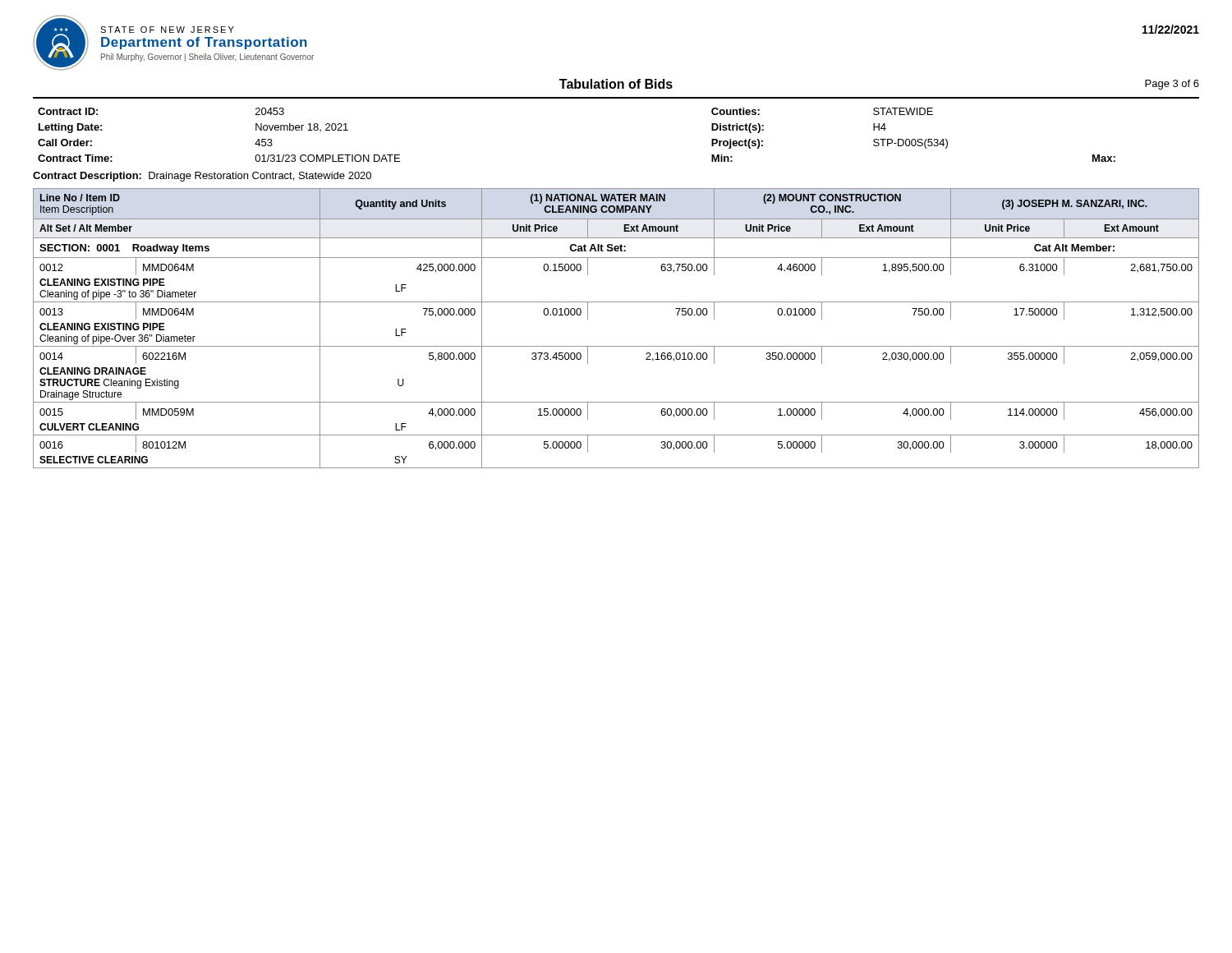The image size is (1232, 953).
Task: Locate the table with the text "SELECTIVE CLEARING"
Action: (x=616, y=328)
